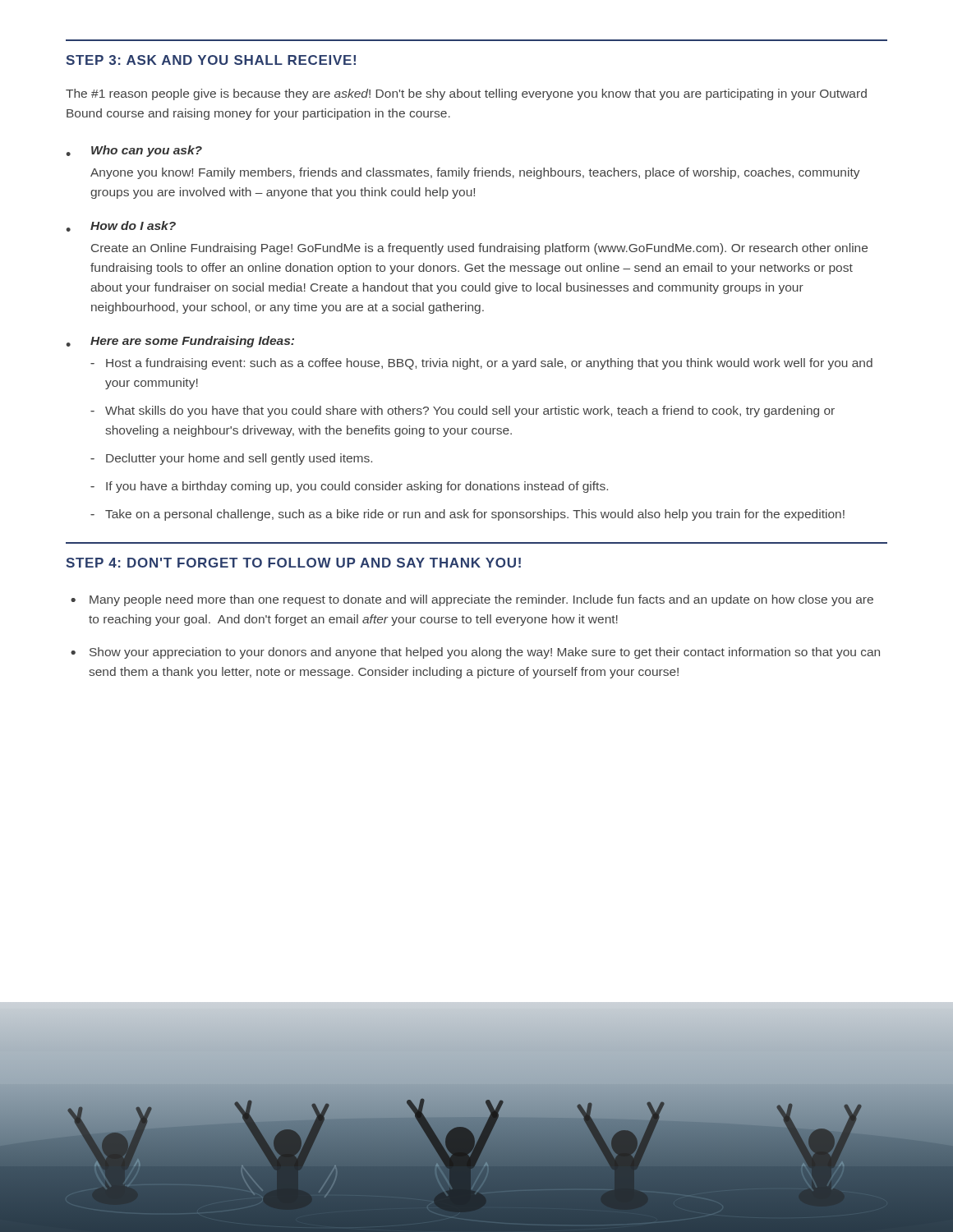Point to the block beginning "- If you have a birthday"
The width and height of the screenshot is (953, 1232).
click(x=350, y=486)
